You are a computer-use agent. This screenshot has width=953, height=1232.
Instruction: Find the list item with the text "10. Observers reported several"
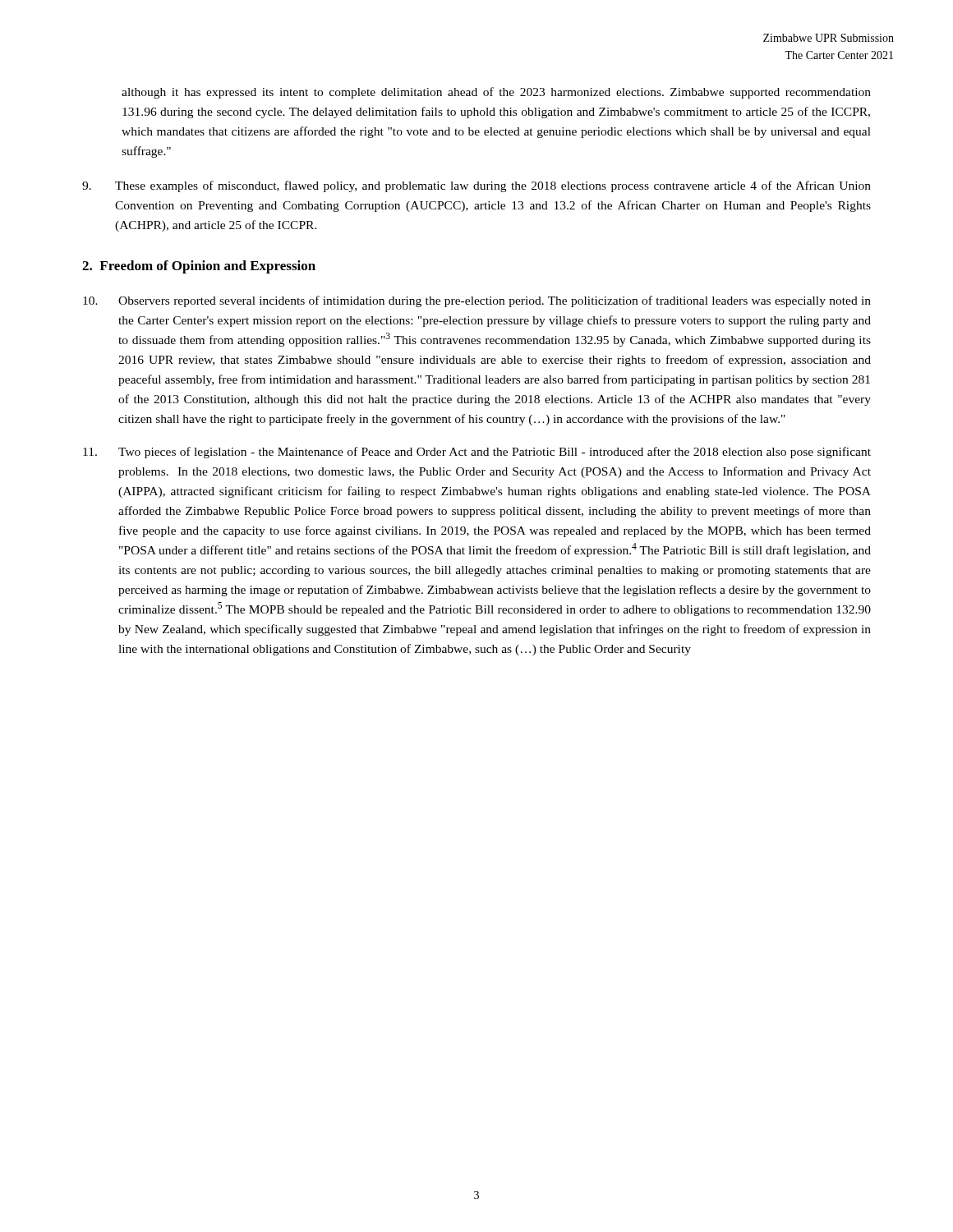[476, 360]
